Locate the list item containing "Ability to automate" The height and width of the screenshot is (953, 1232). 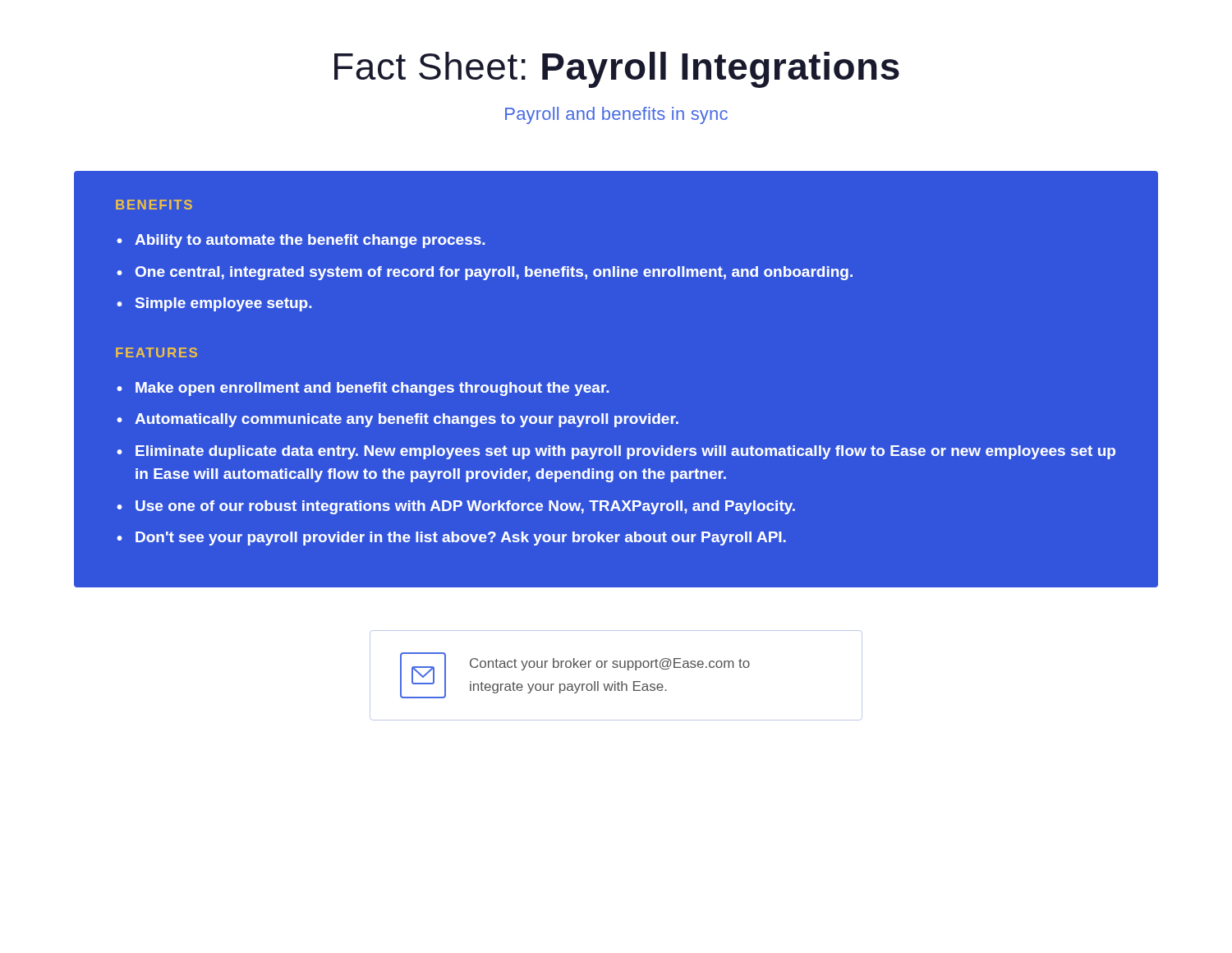pyautogui.click(x=310, y=239)
